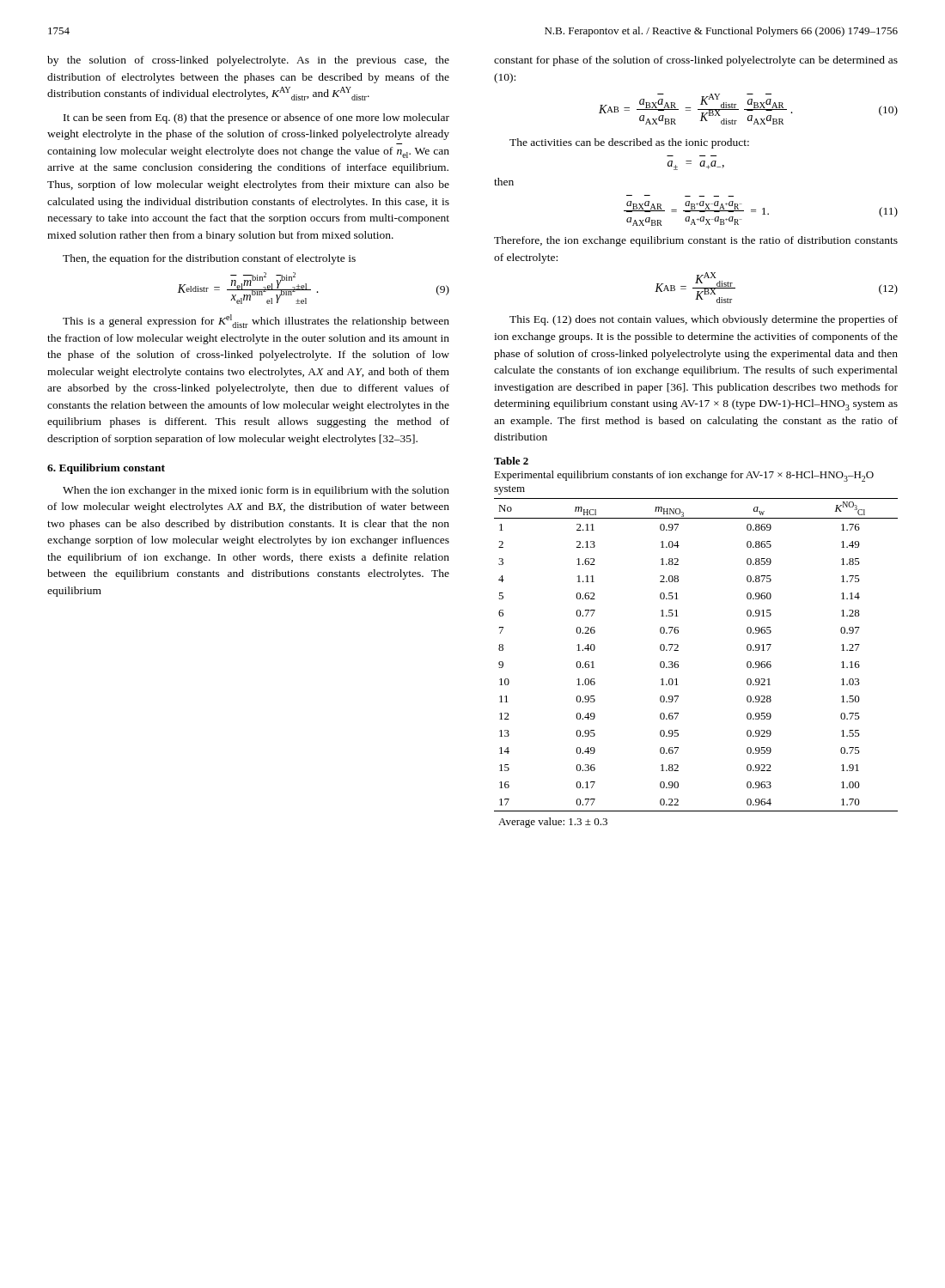Select the block starting "When the ion exchanger in the"
The height and width of the screenshot is (1288, 945).
[x=248, y=540]
